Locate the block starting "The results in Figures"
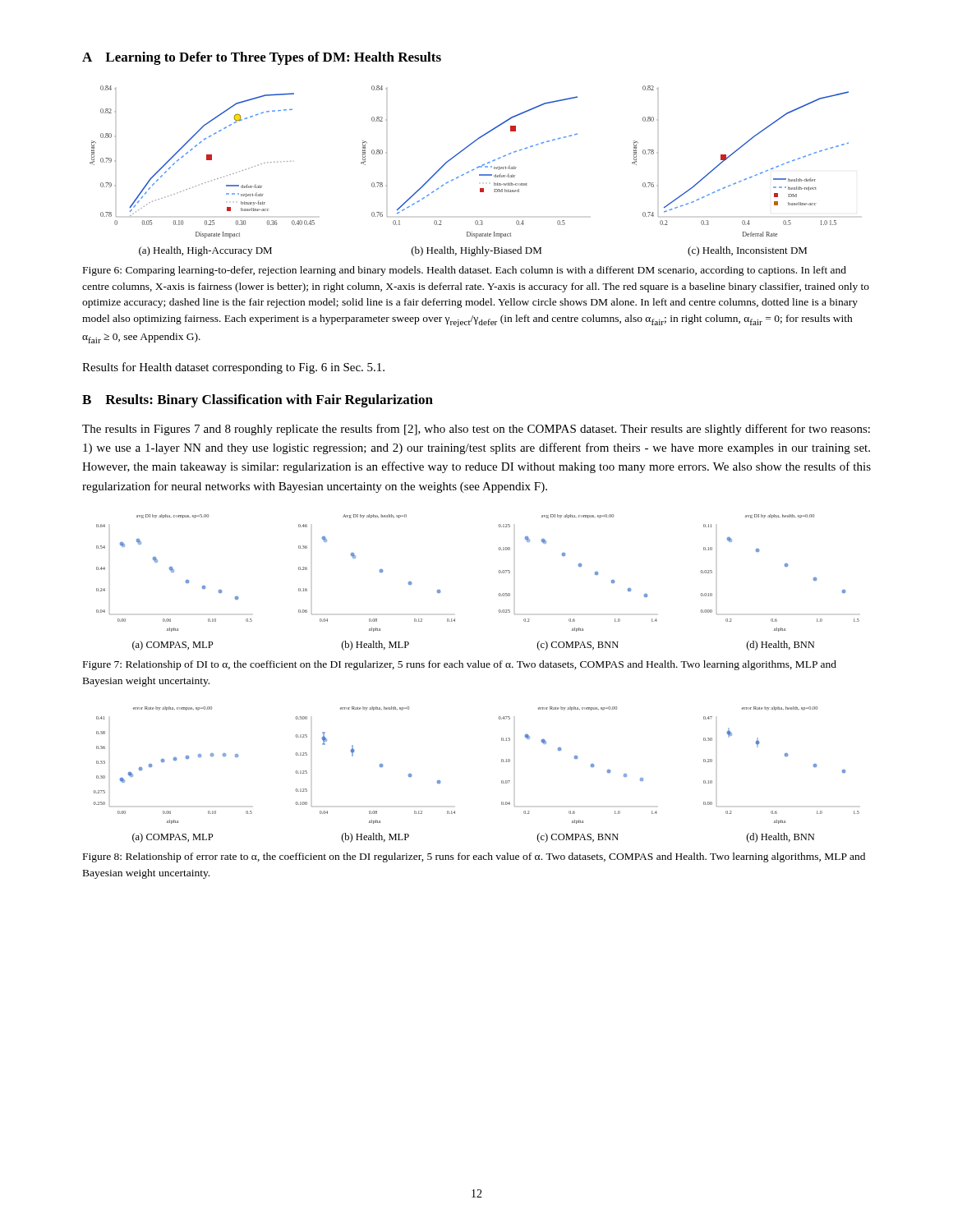 coord(476,457)
